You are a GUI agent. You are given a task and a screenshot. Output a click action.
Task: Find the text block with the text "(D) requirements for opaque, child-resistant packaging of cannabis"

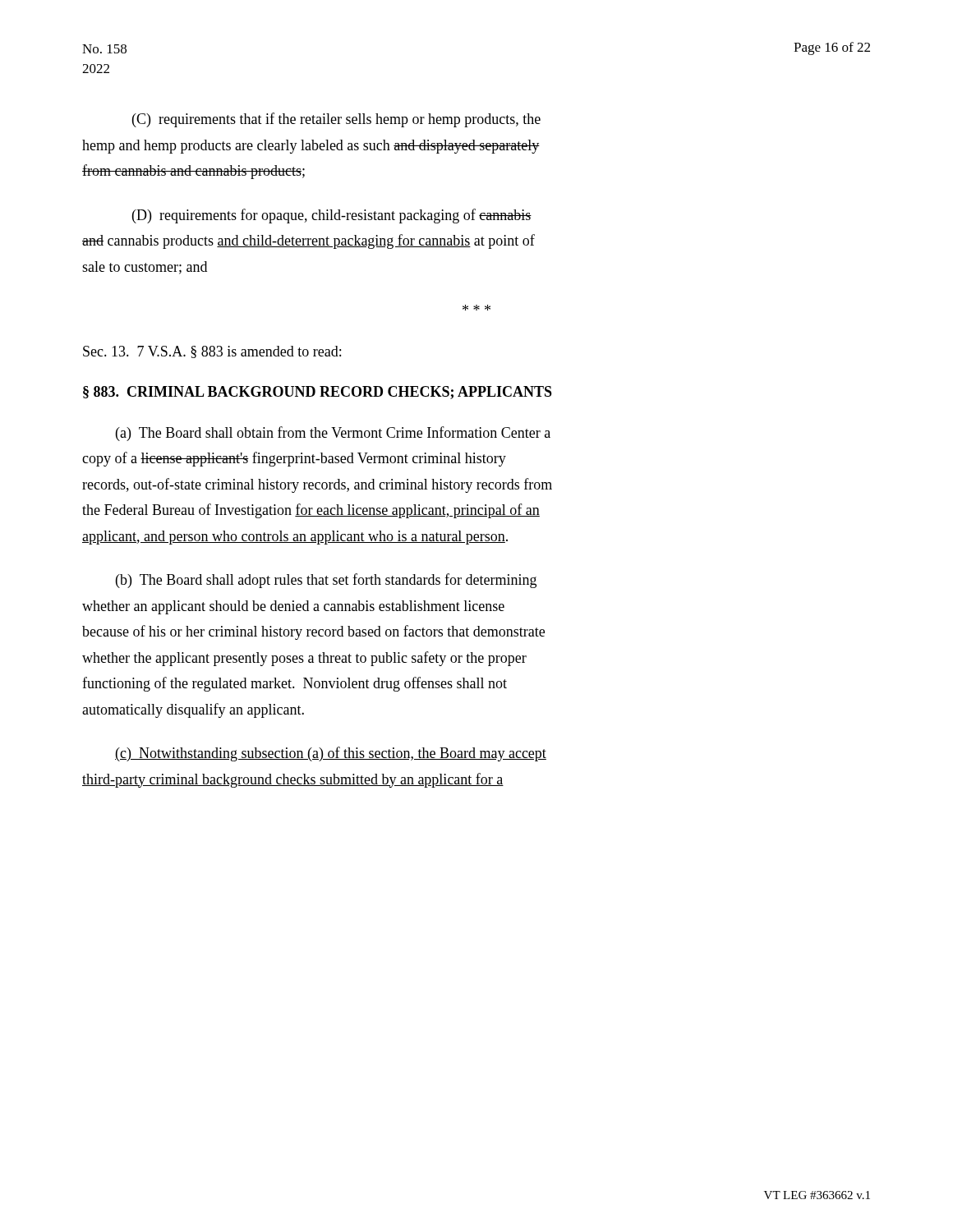(x=308, y=239)
